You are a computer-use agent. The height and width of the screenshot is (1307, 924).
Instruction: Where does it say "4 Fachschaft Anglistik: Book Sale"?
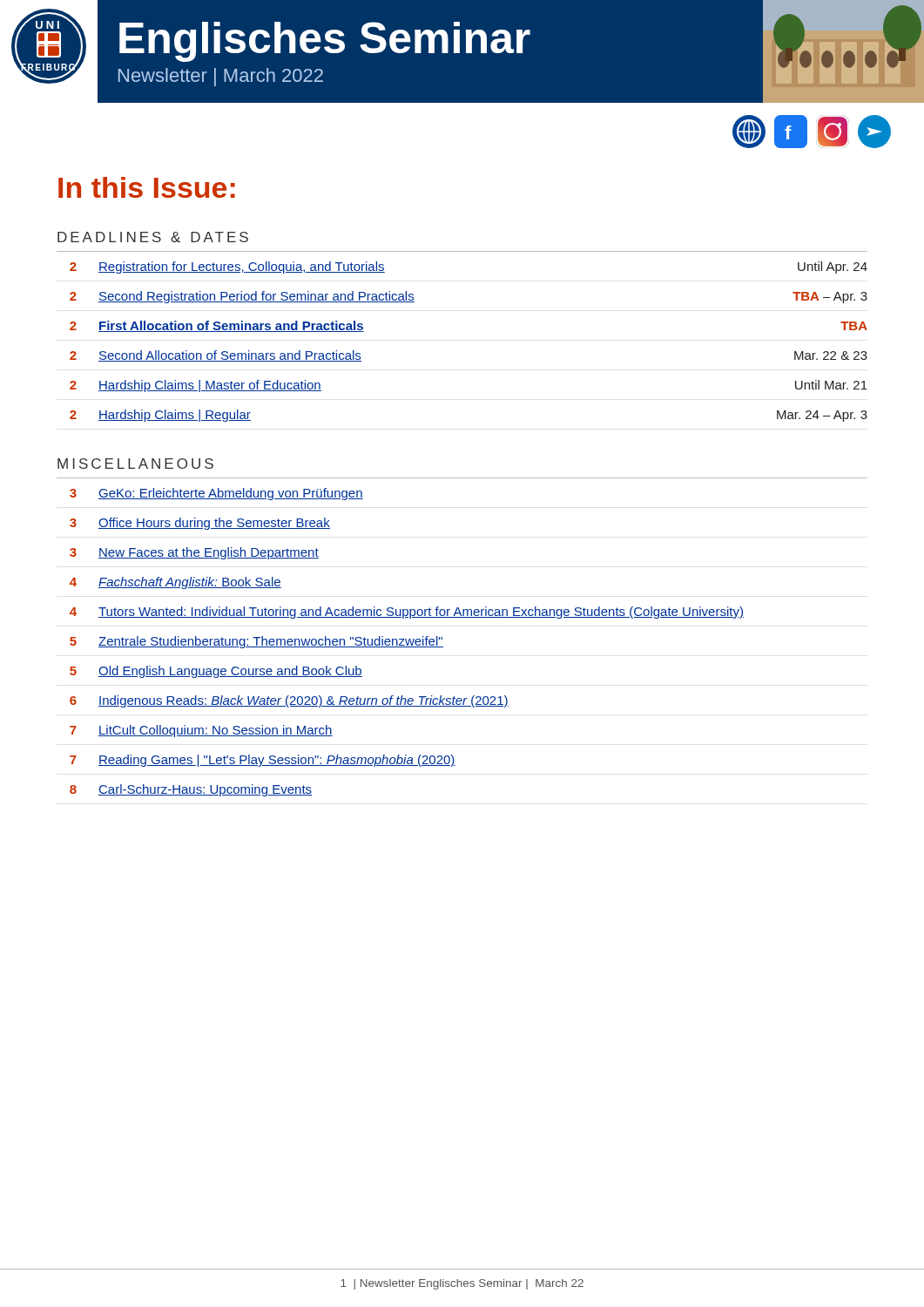[x=169, y=582]
